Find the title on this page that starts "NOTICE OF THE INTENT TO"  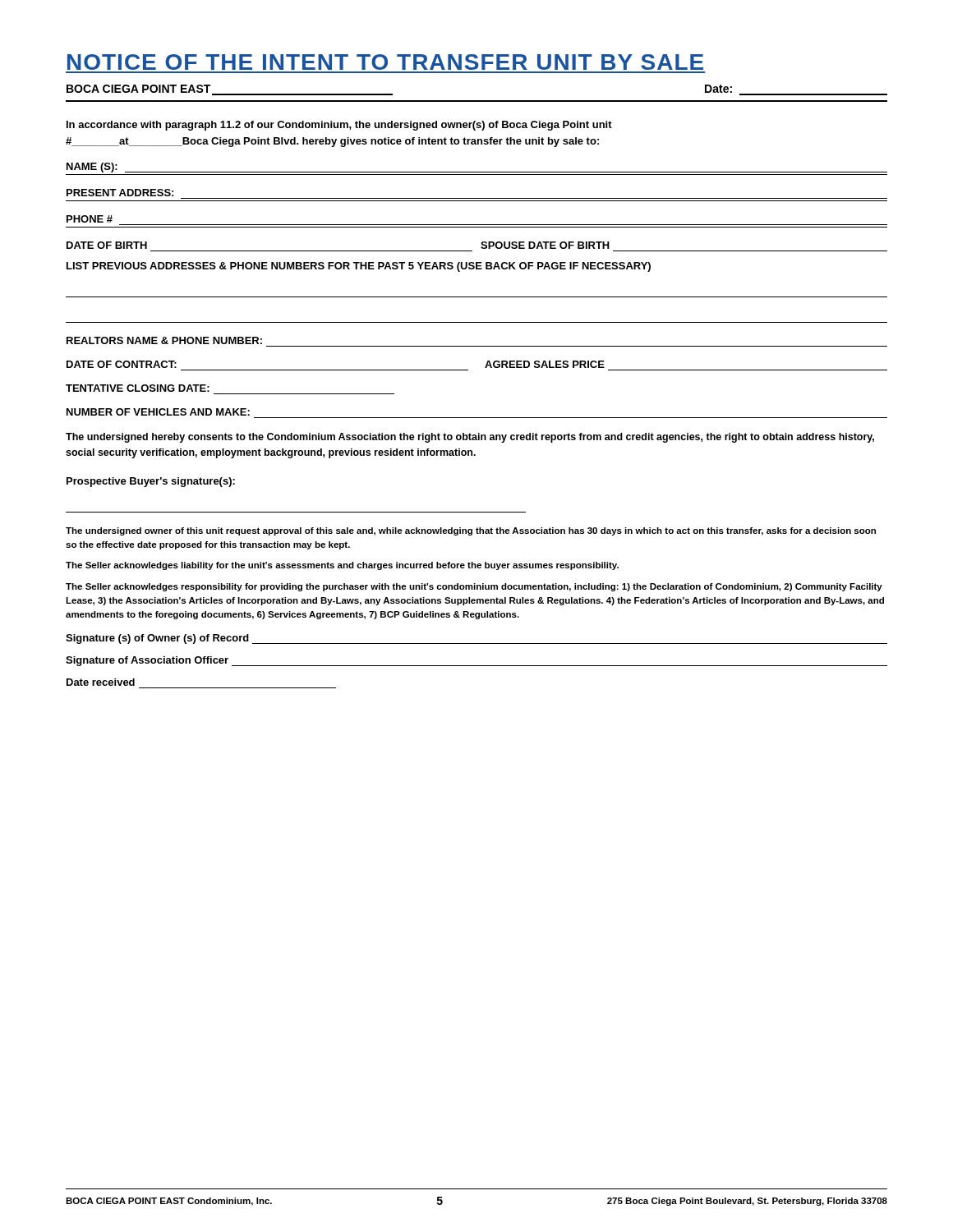coord(476,62)
